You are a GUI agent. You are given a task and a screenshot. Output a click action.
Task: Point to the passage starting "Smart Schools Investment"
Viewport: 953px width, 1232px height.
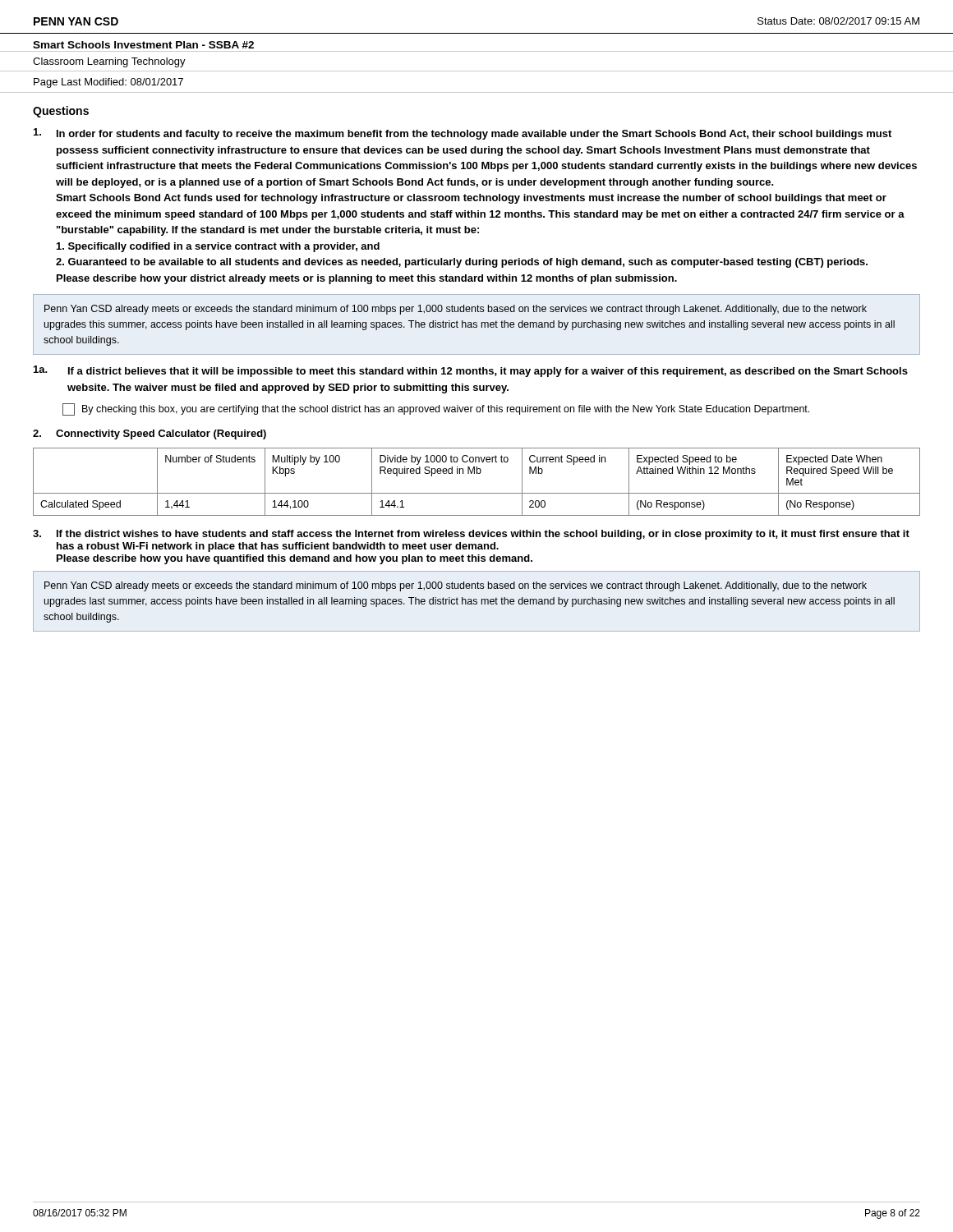(x=144, y=45)
